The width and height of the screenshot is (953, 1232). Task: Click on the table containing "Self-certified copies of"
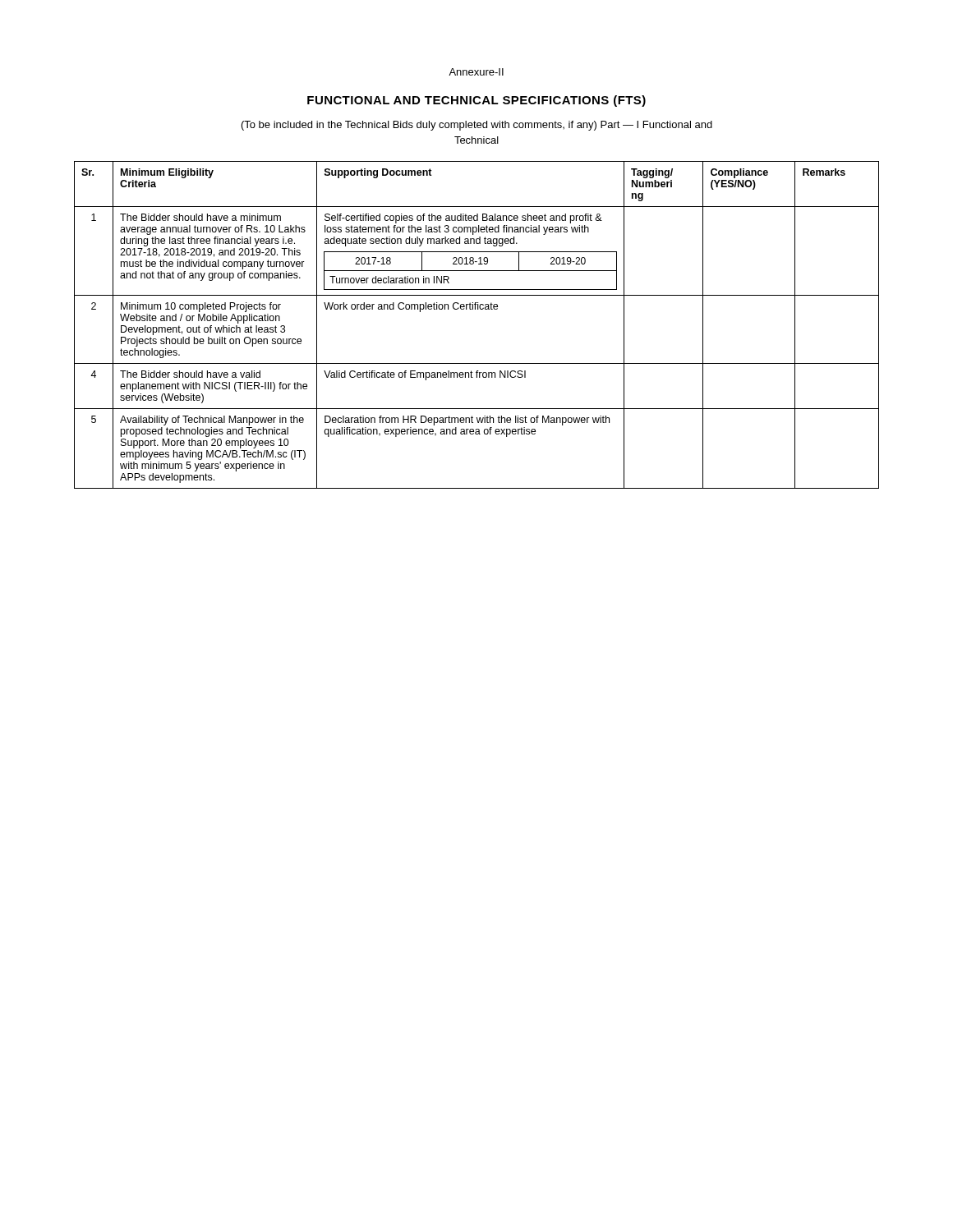[476, 325]
